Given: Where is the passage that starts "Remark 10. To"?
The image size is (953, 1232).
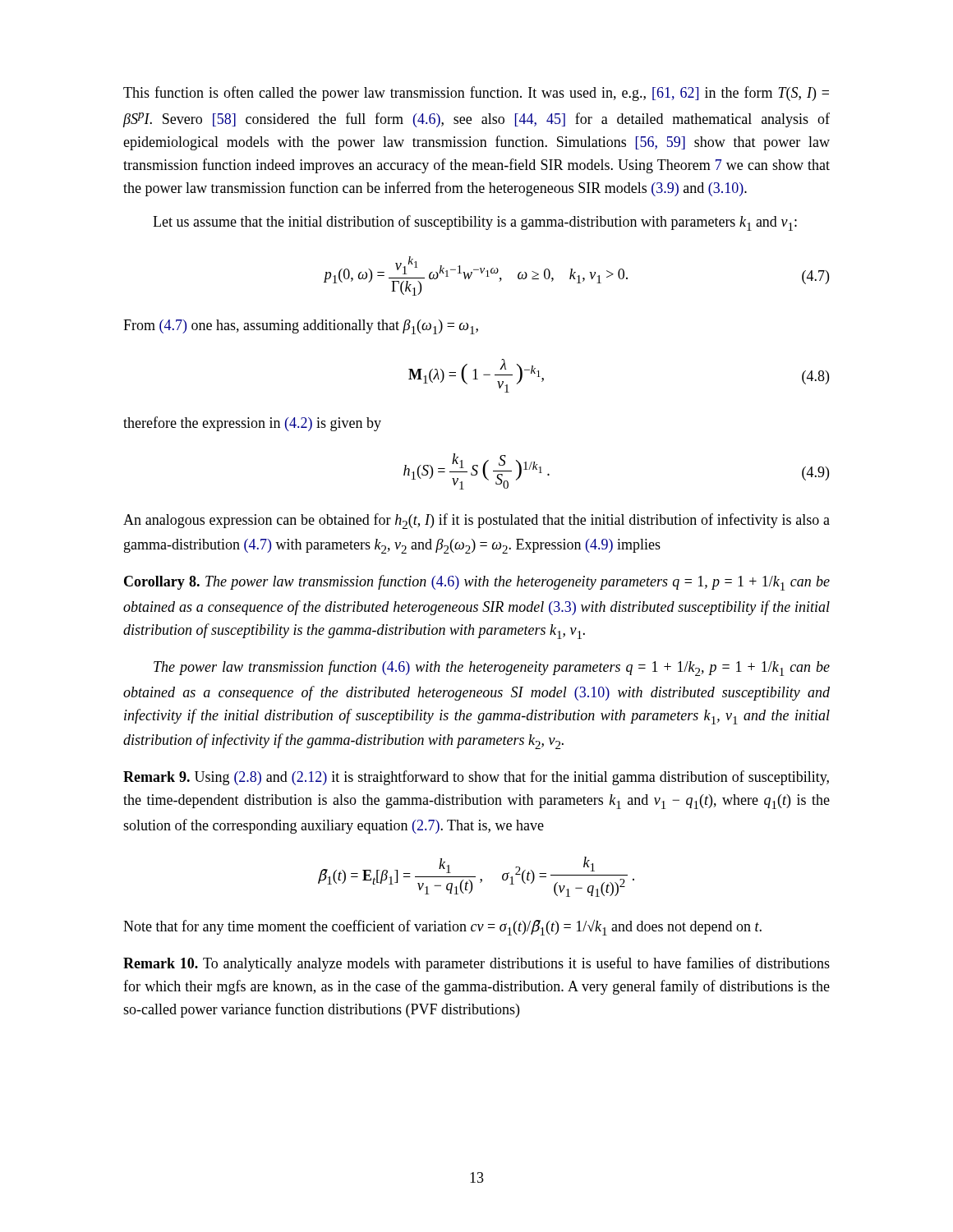Looking at the screenshot, I should click(476, 986).
